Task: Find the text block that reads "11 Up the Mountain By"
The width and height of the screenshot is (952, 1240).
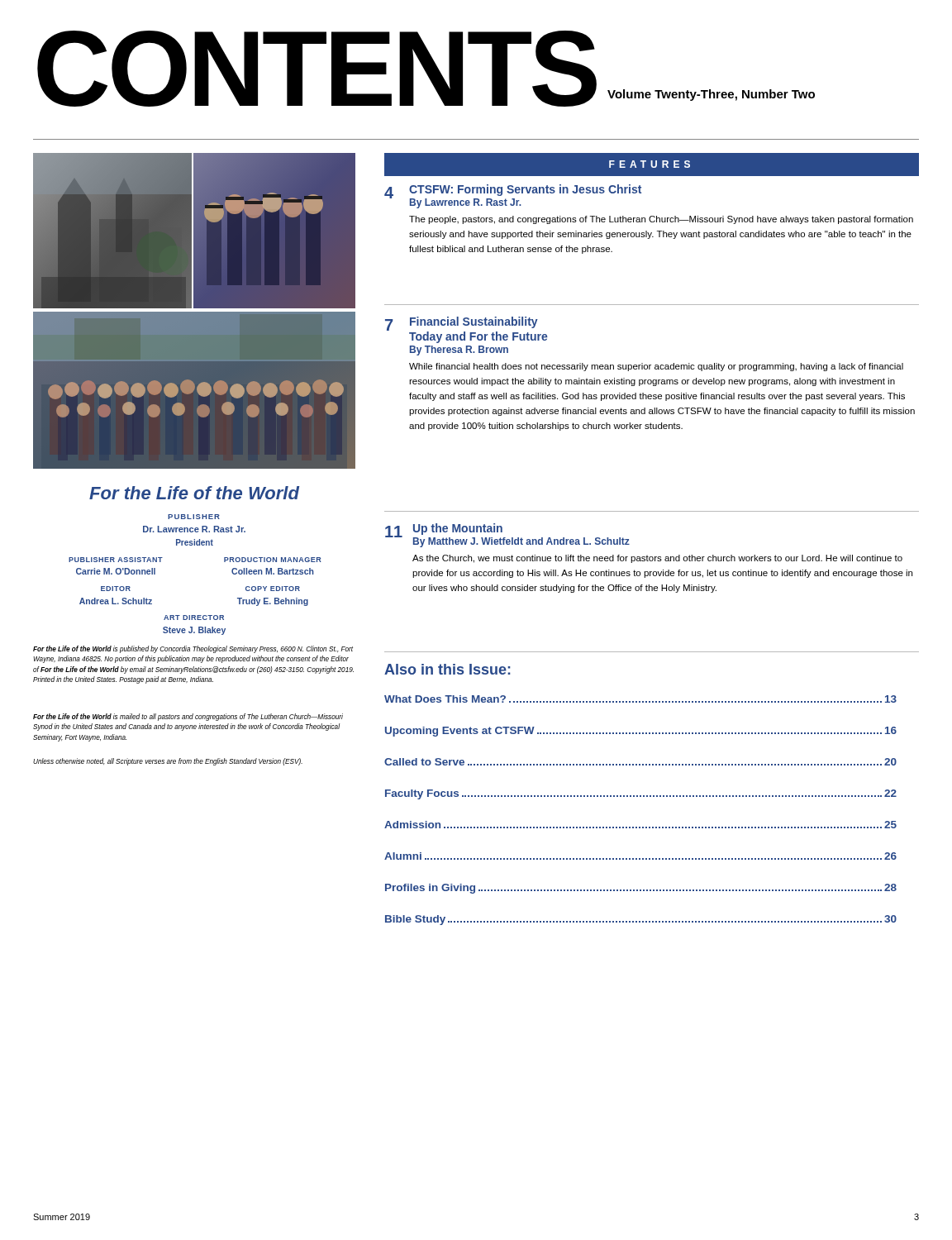Action: pos(652,558)
